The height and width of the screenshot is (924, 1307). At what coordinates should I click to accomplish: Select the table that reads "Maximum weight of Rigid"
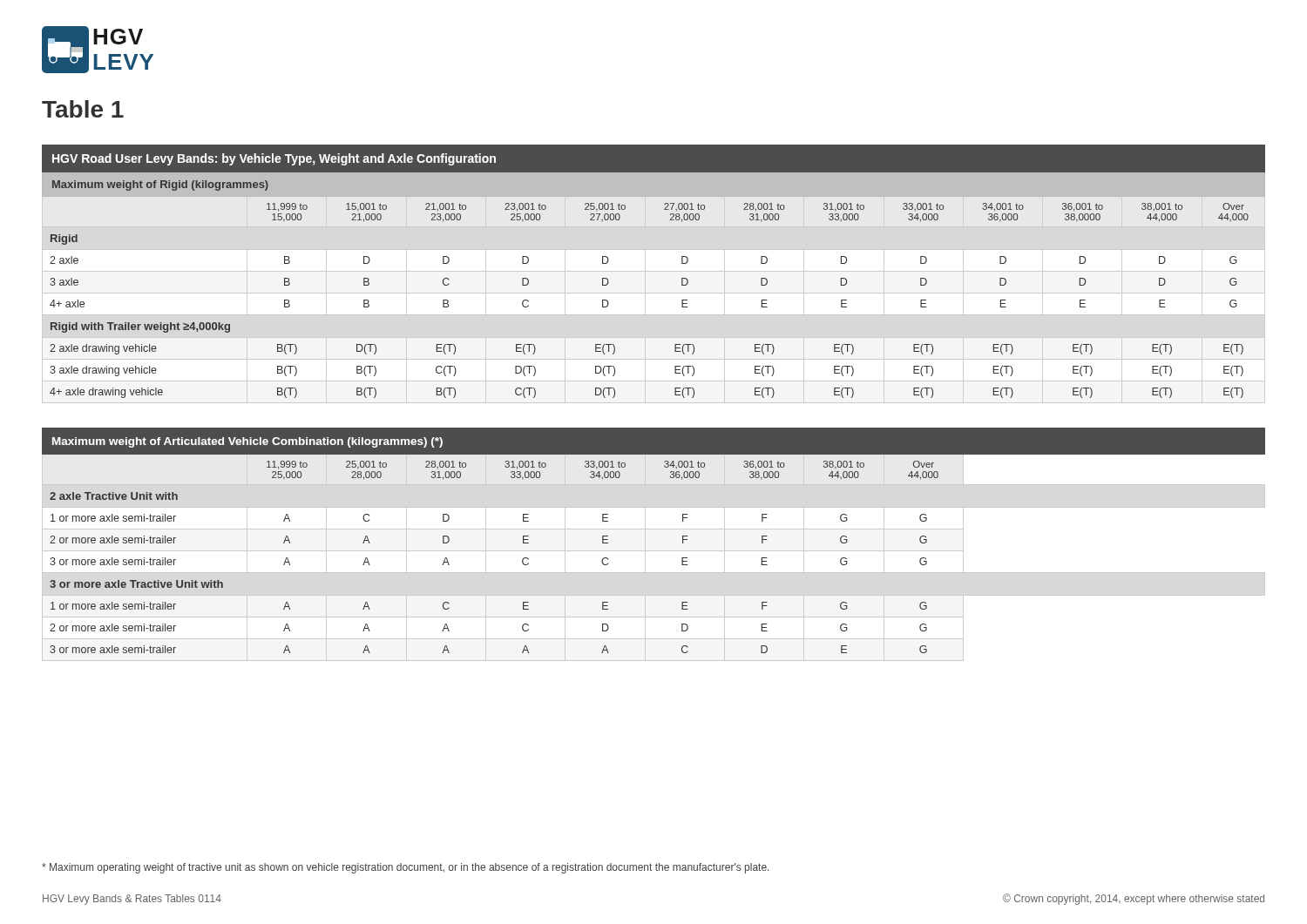pos(654,403)
